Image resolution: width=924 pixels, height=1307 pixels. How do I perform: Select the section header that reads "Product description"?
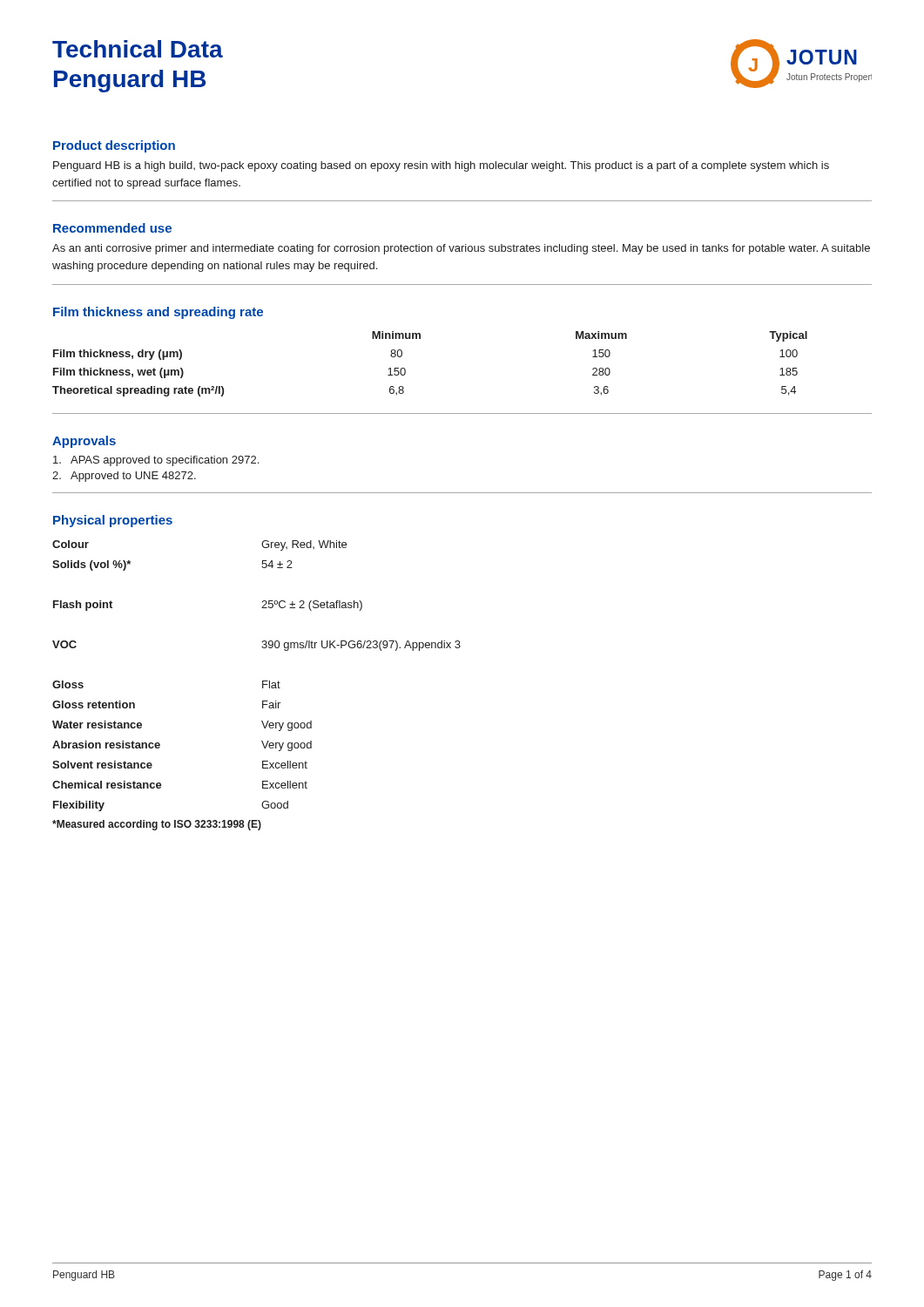coord(114,145)
